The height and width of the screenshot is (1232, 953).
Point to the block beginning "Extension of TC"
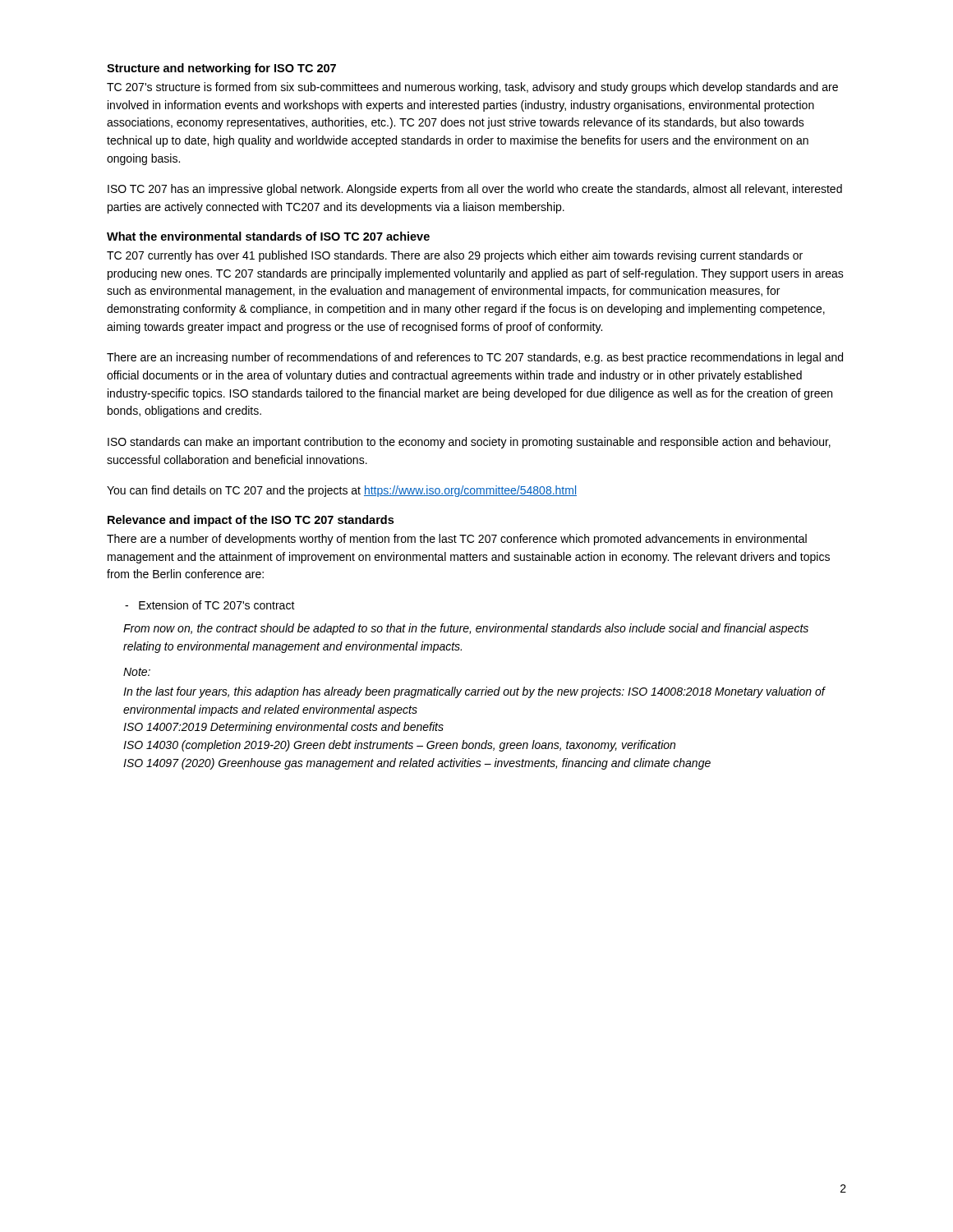(210, 605)
